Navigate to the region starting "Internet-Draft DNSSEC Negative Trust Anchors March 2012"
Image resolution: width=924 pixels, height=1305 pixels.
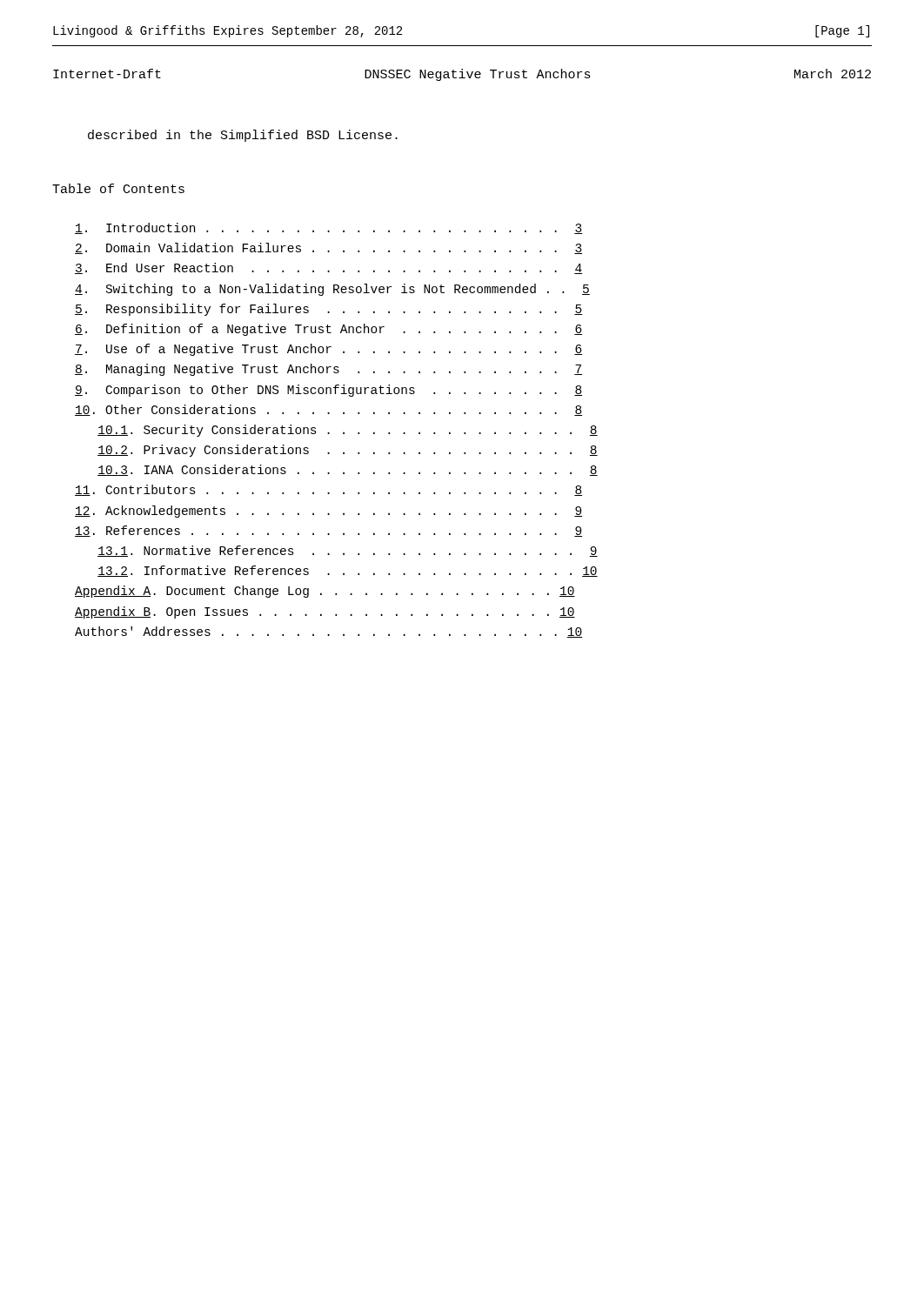(x=462, y=75)
